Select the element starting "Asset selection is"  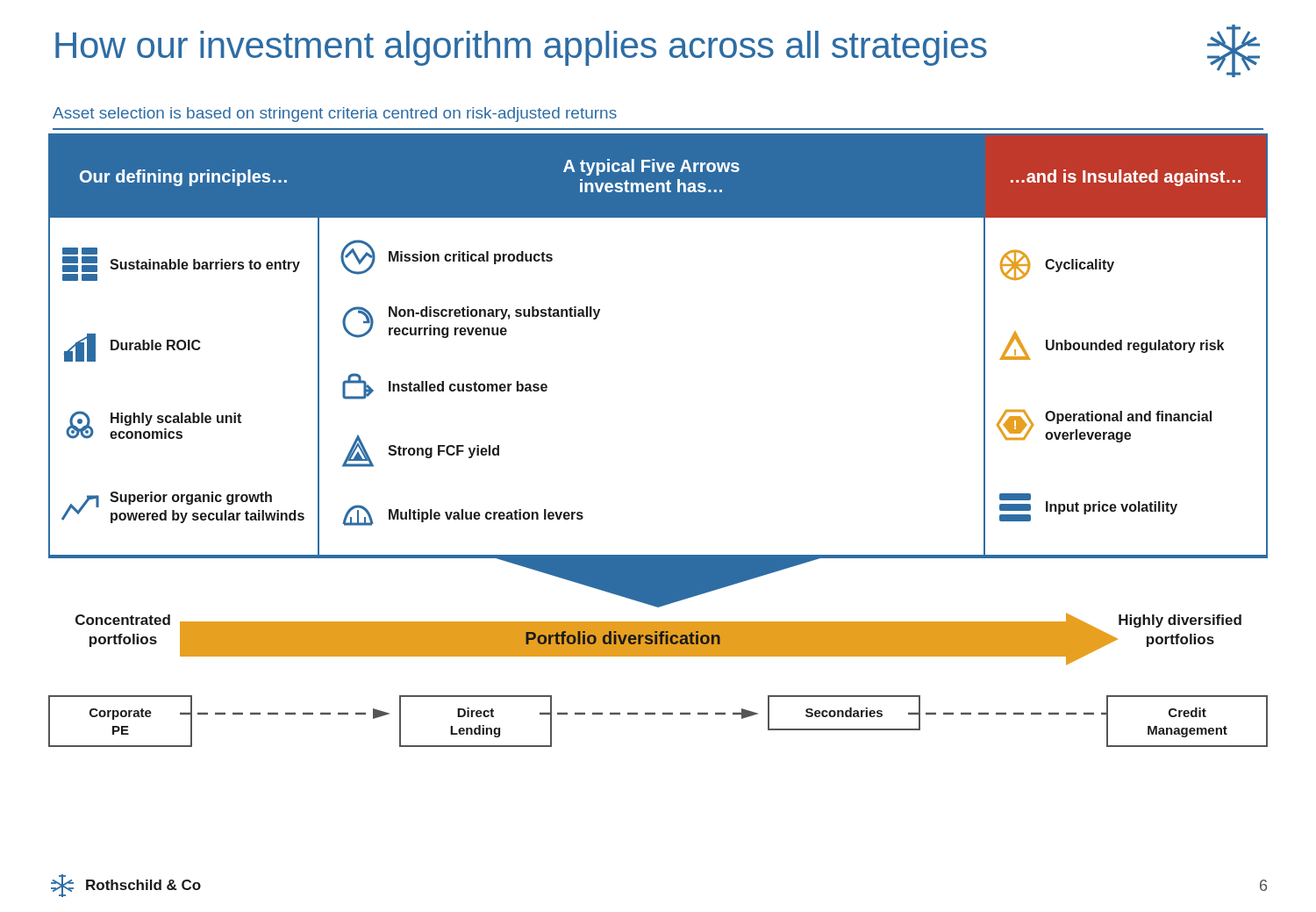click(x=335, y=113)
